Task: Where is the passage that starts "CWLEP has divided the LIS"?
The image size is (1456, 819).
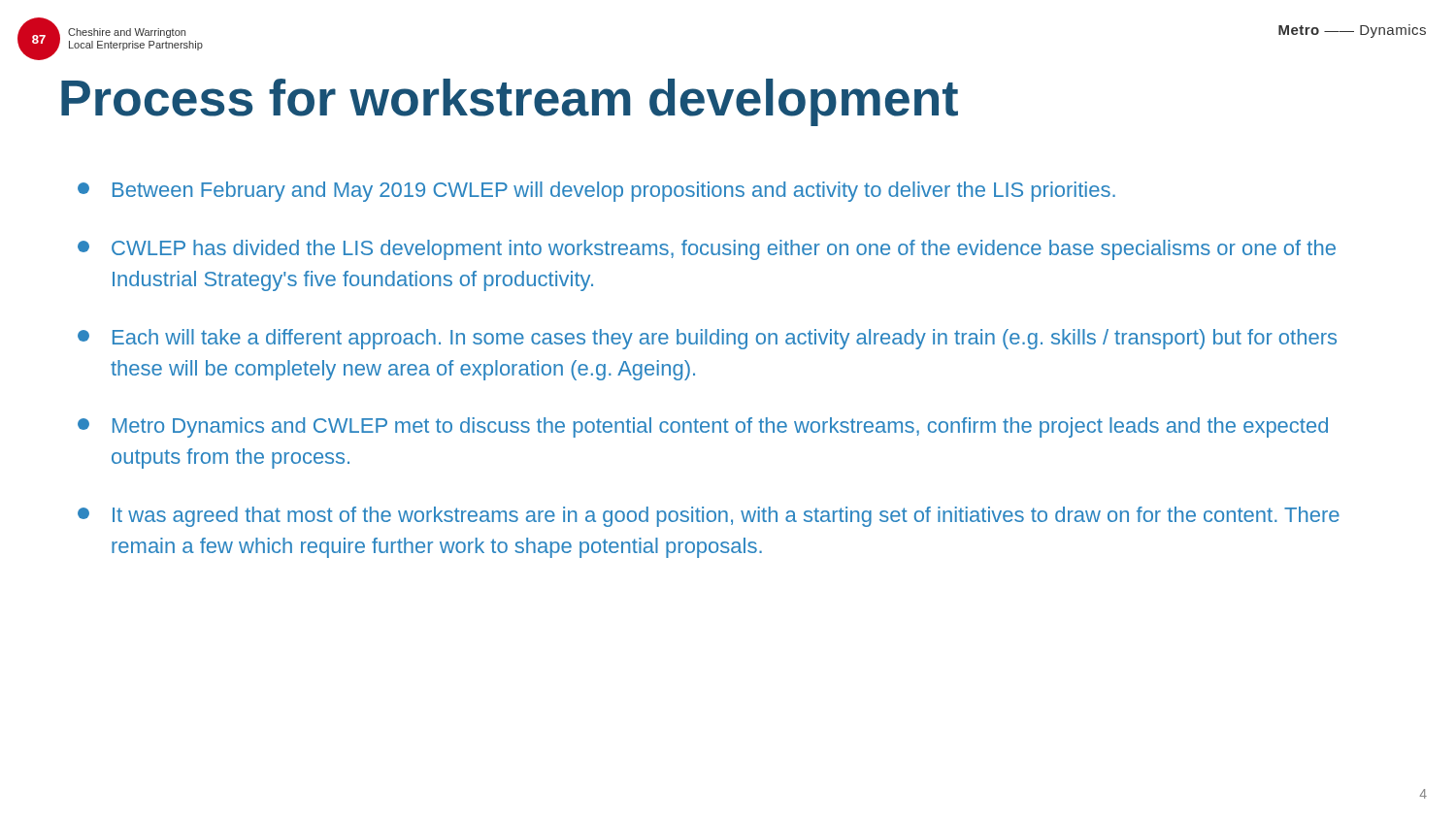Action: point(728,264)
